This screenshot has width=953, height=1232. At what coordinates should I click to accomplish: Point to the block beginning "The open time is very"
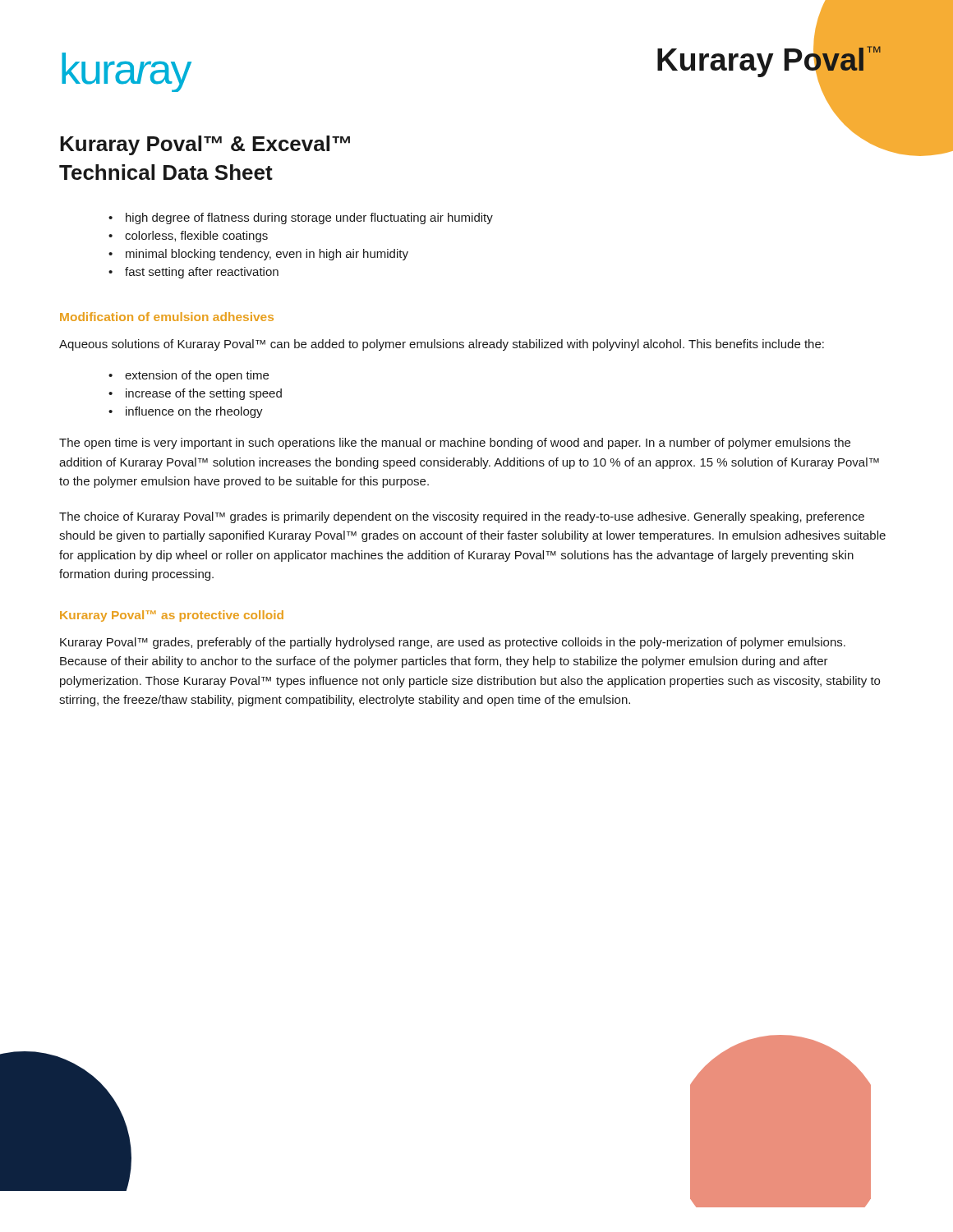[x=470, y=462]
